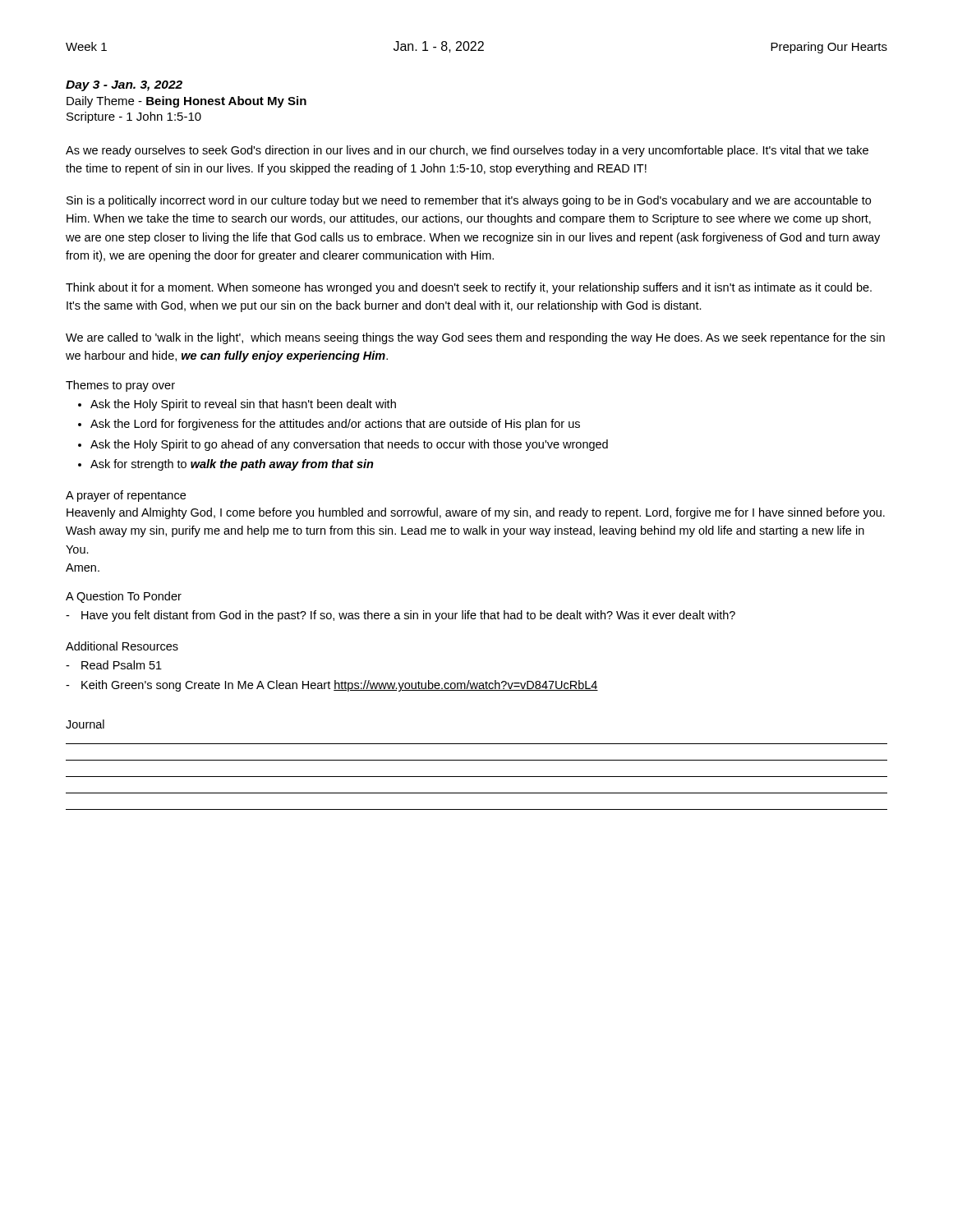Viewport: 953px width, 1232px height.
Task: Find the text block containing "A Question To Ponder"
Action: click(x=476, y=608)
